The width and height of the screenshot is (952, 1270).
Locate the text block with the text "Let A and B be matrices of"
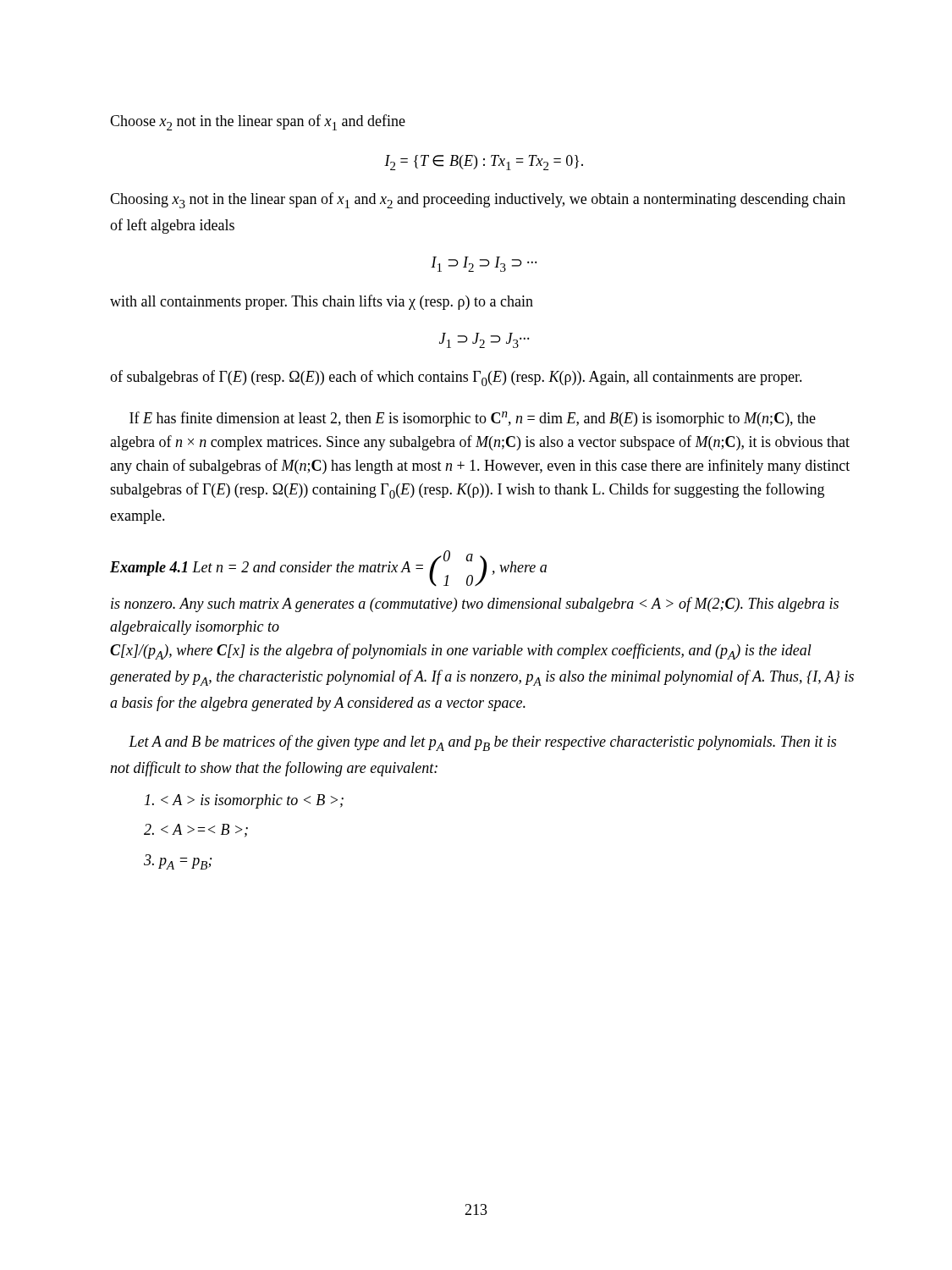[484, 755]
